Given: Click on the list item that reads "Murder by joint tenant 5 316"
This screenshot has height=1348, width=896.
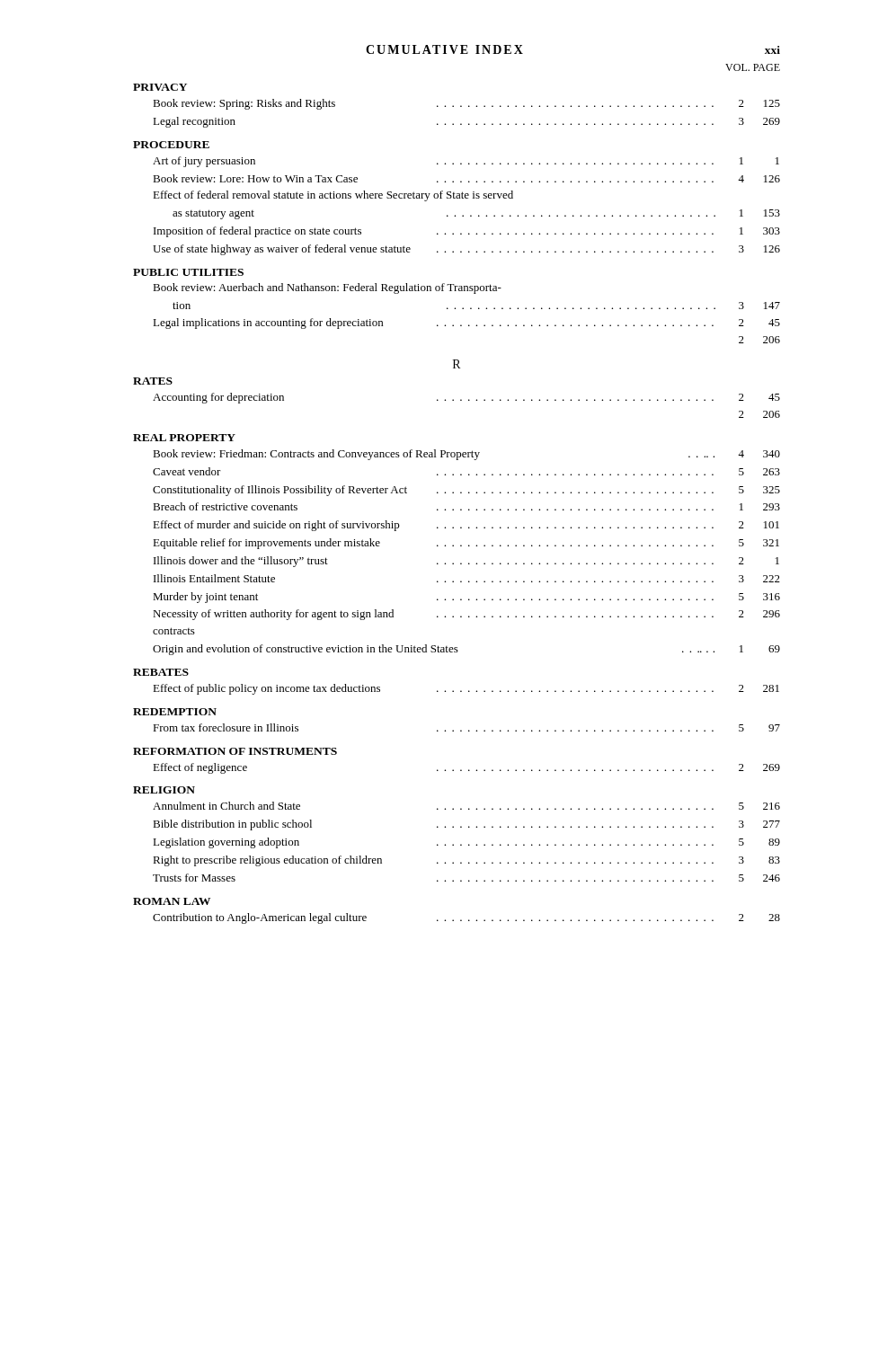Looking at the screenshot, I should click(466, 596).
